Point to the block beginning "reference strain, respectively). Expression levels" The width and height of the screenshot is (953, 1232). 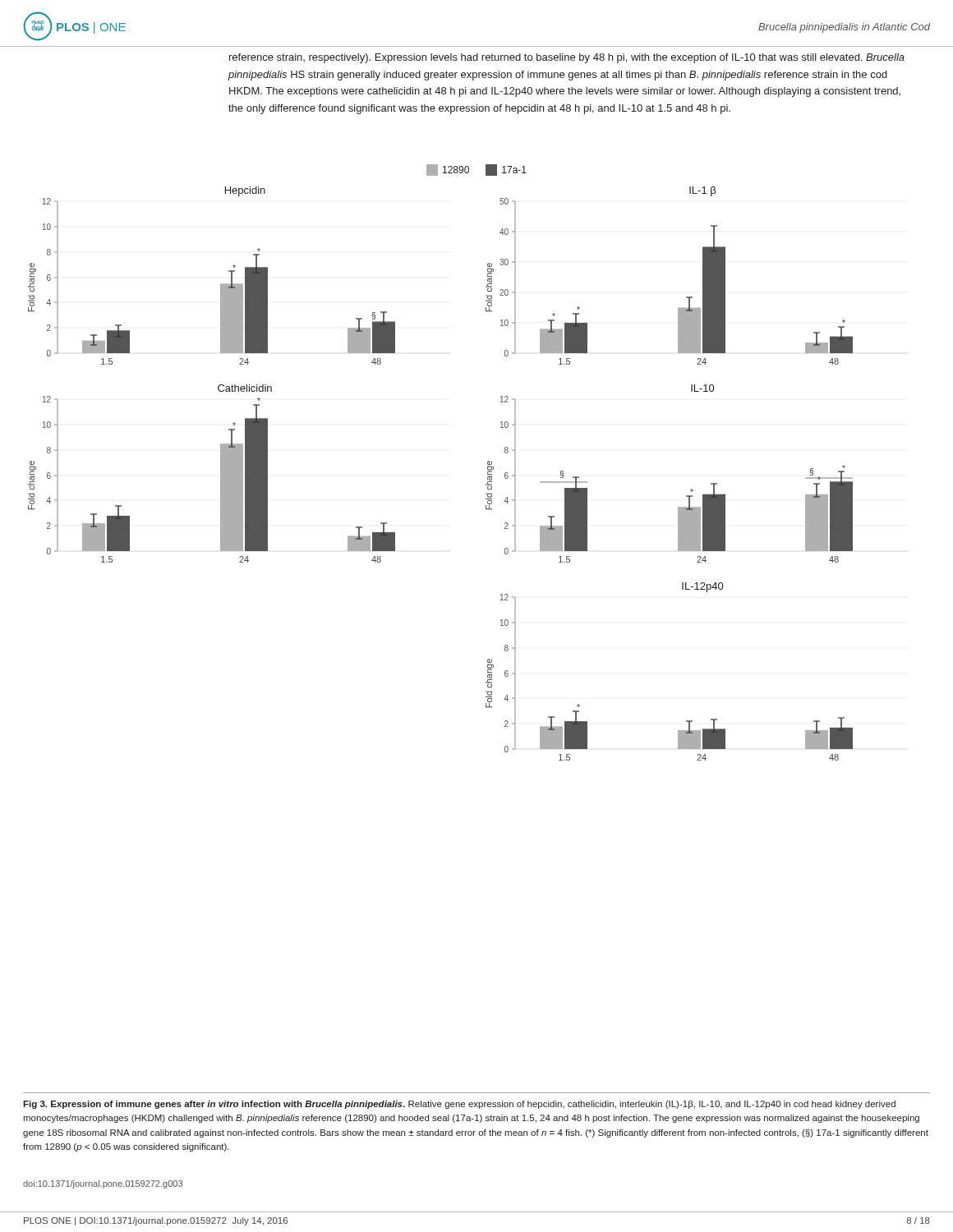coord(567,82)
